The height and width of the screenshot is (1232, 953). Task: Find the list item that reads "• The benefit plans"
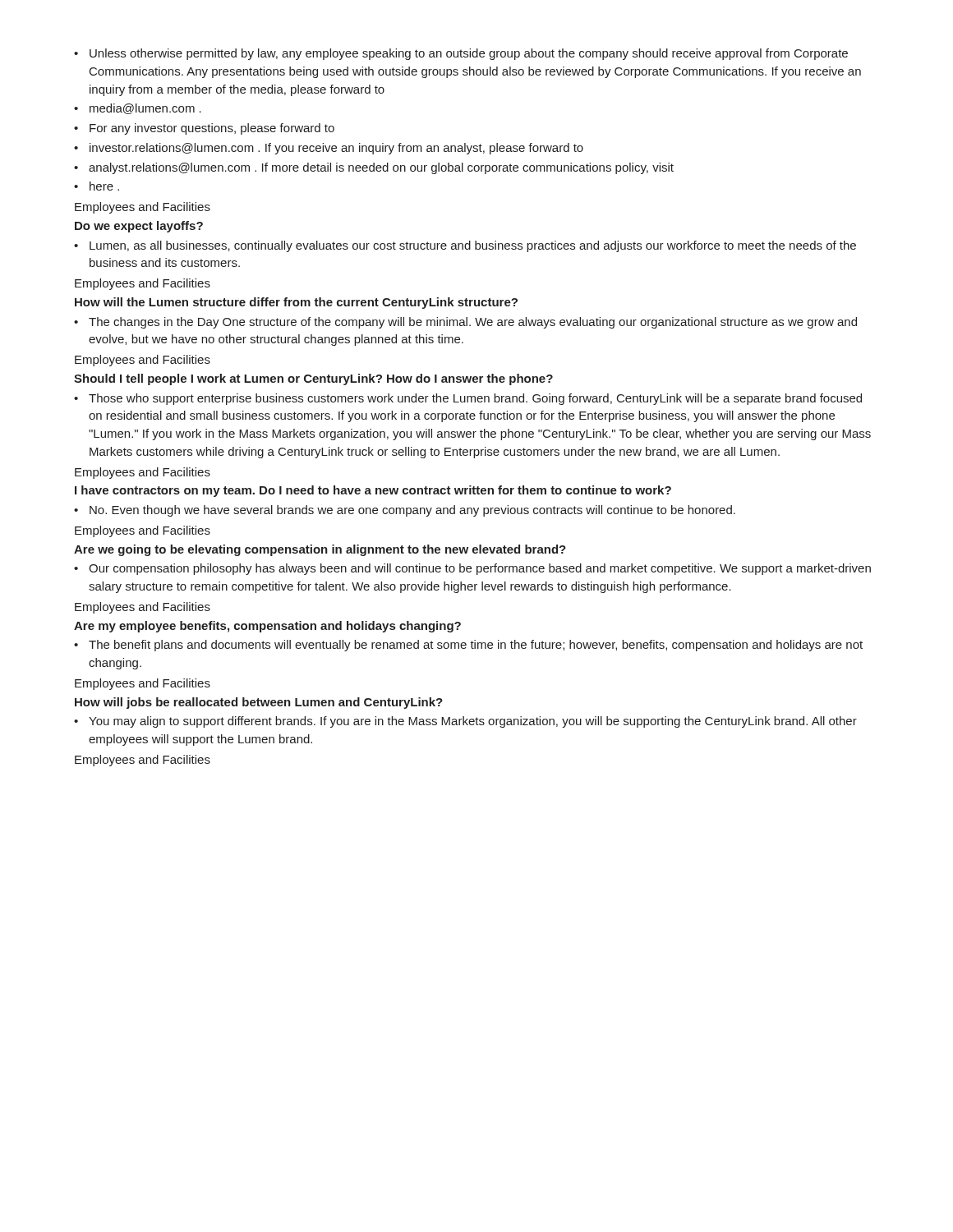[476, 654]
